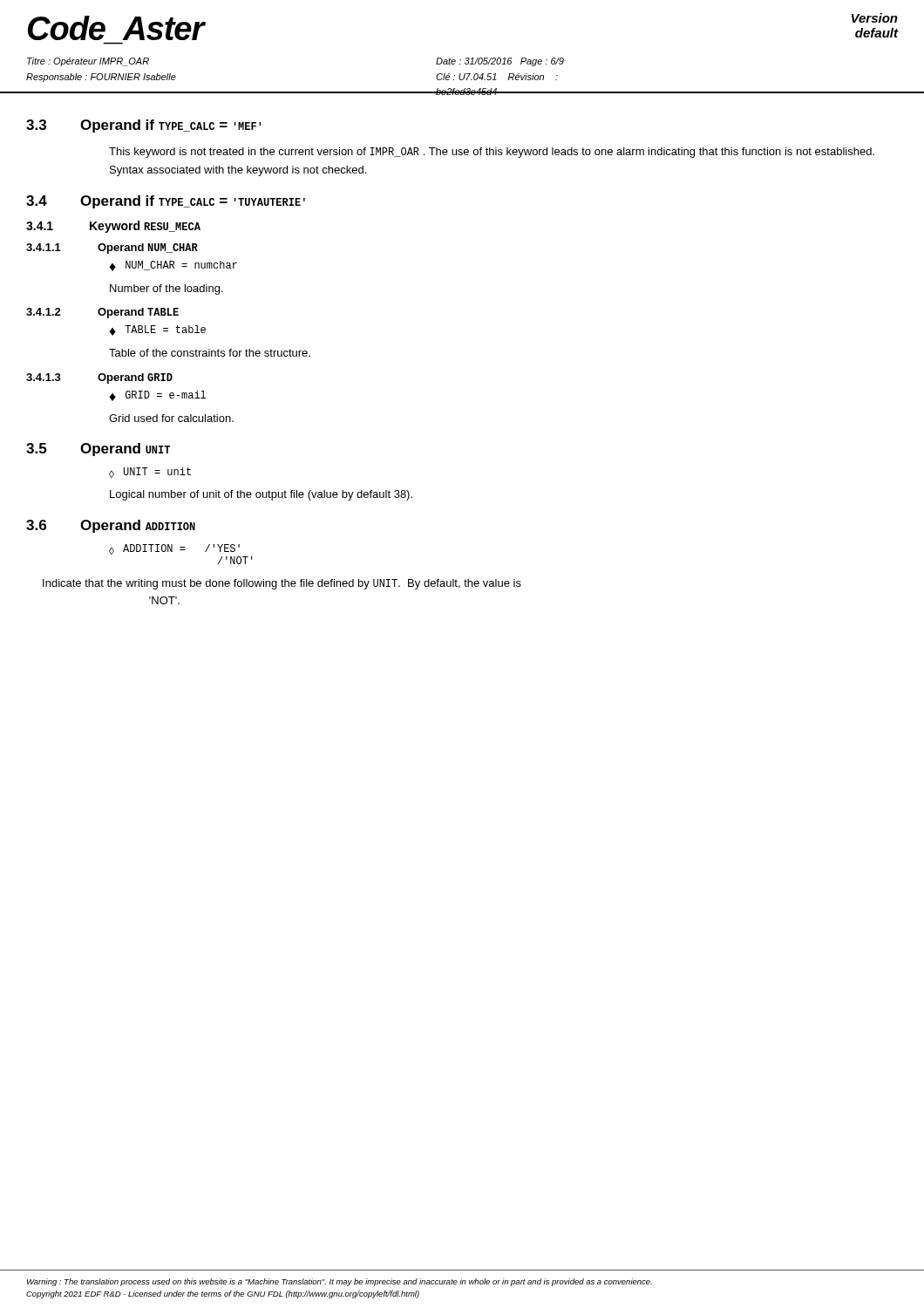Click on the element starting "♦ NUM_CHAR = numchar"
This screenshot has width=924, height=1308.
point(173,267)
